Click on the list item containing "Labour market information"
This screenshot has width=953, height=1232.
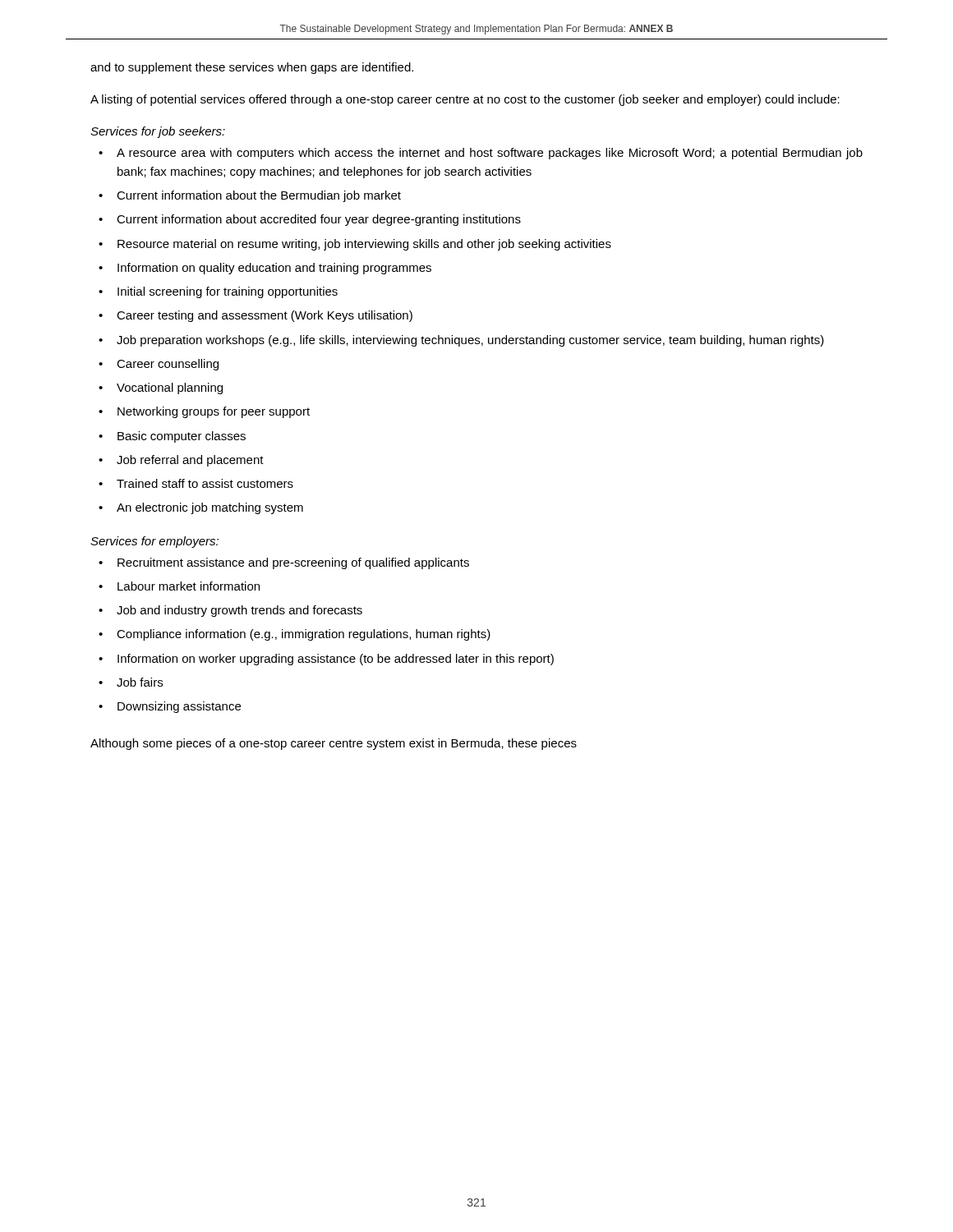(189, 586)
